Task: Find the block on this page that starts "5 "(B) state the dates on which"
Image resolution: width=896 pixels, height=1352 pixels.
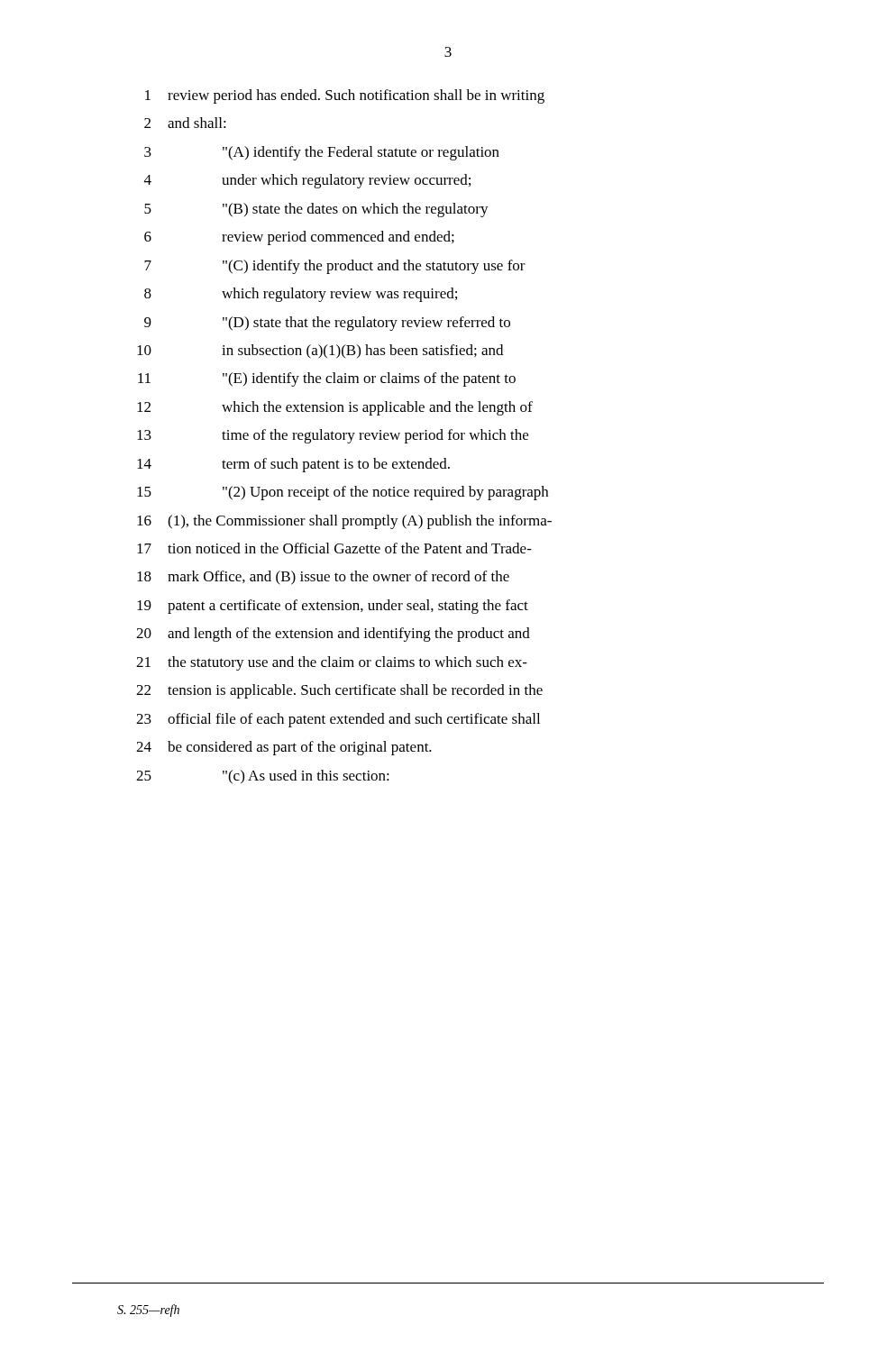Action: [x=466, y=209]
